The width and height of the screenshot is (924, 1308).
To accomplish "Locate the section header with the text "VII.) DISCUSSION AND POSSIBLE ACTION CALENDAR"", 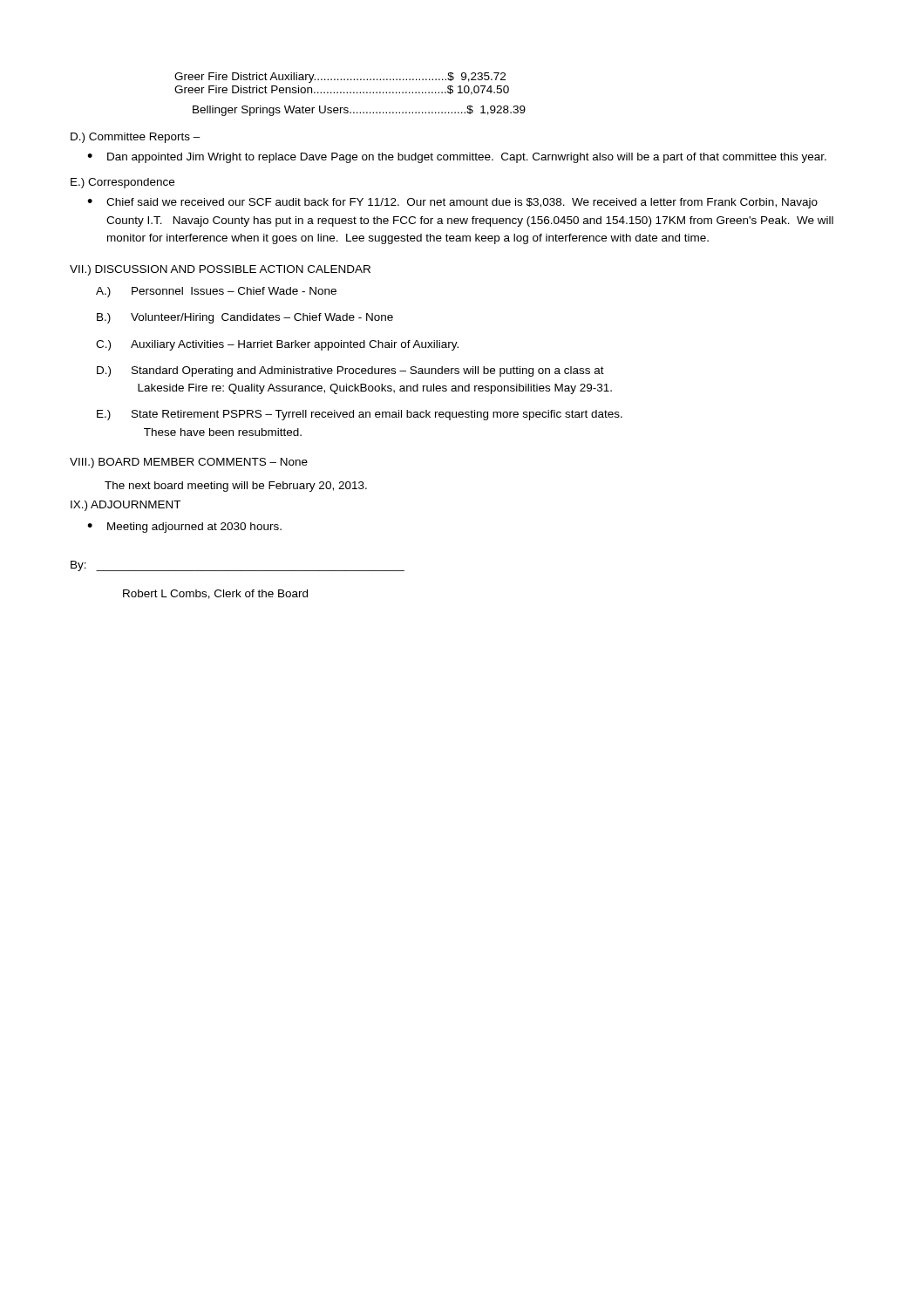I will coord(220,269).
